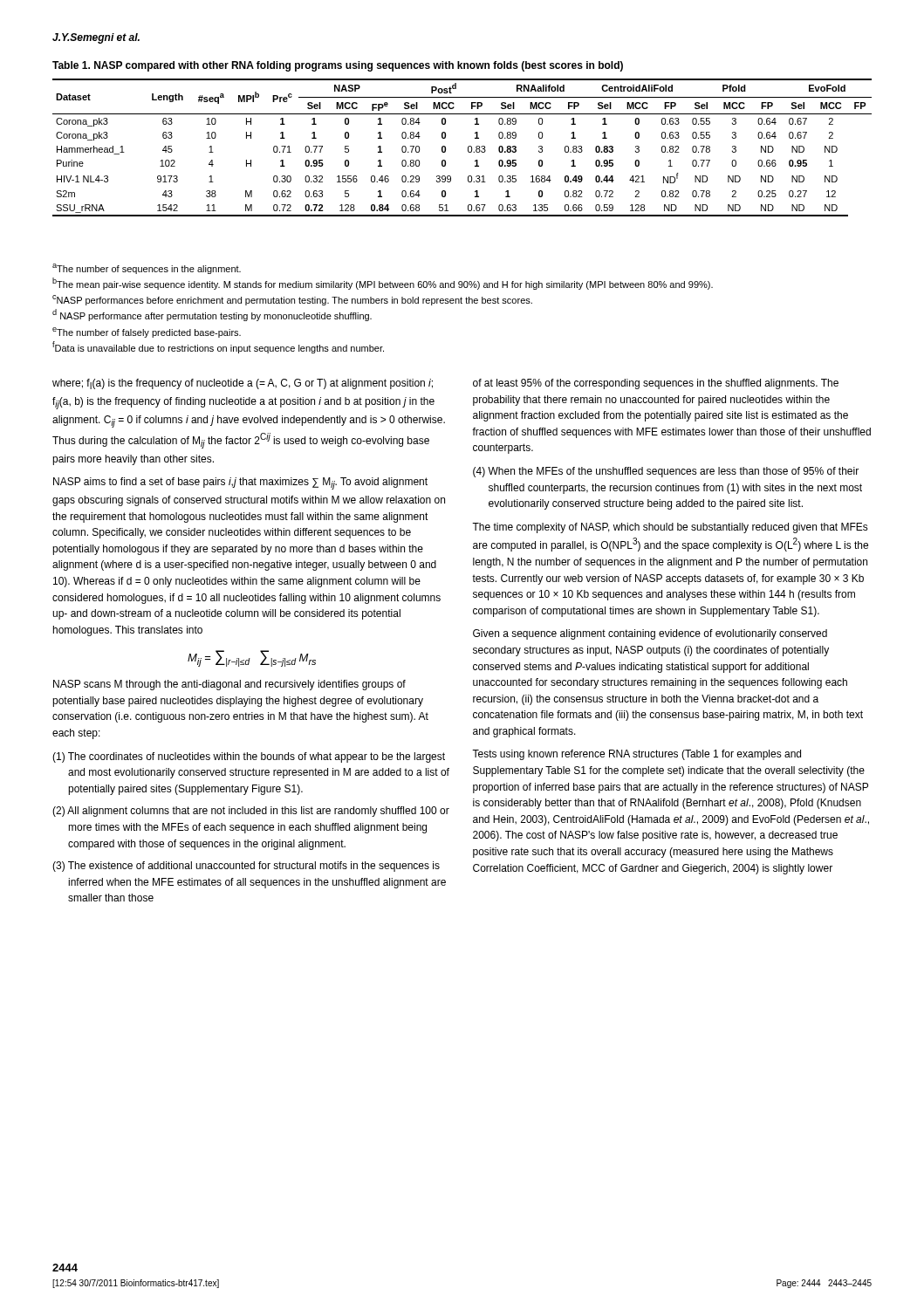Locate the block of text that opens with "aThe number of sequences in"
Screen dimensions: 1309x924
[147, 267]
